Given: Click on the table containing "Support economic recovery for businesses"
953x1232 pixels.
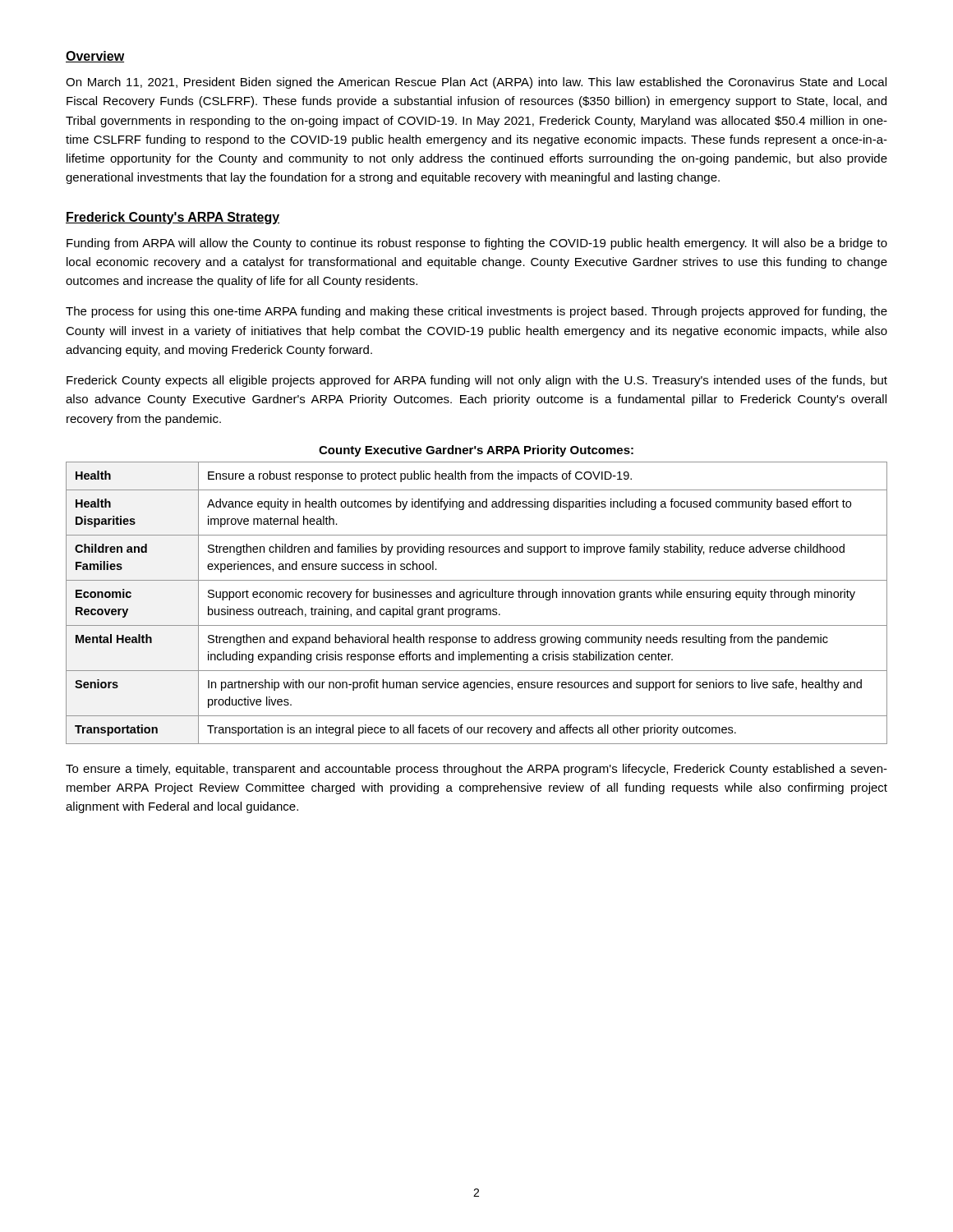Looking at the screenshot, I should (x=476, y=603).
